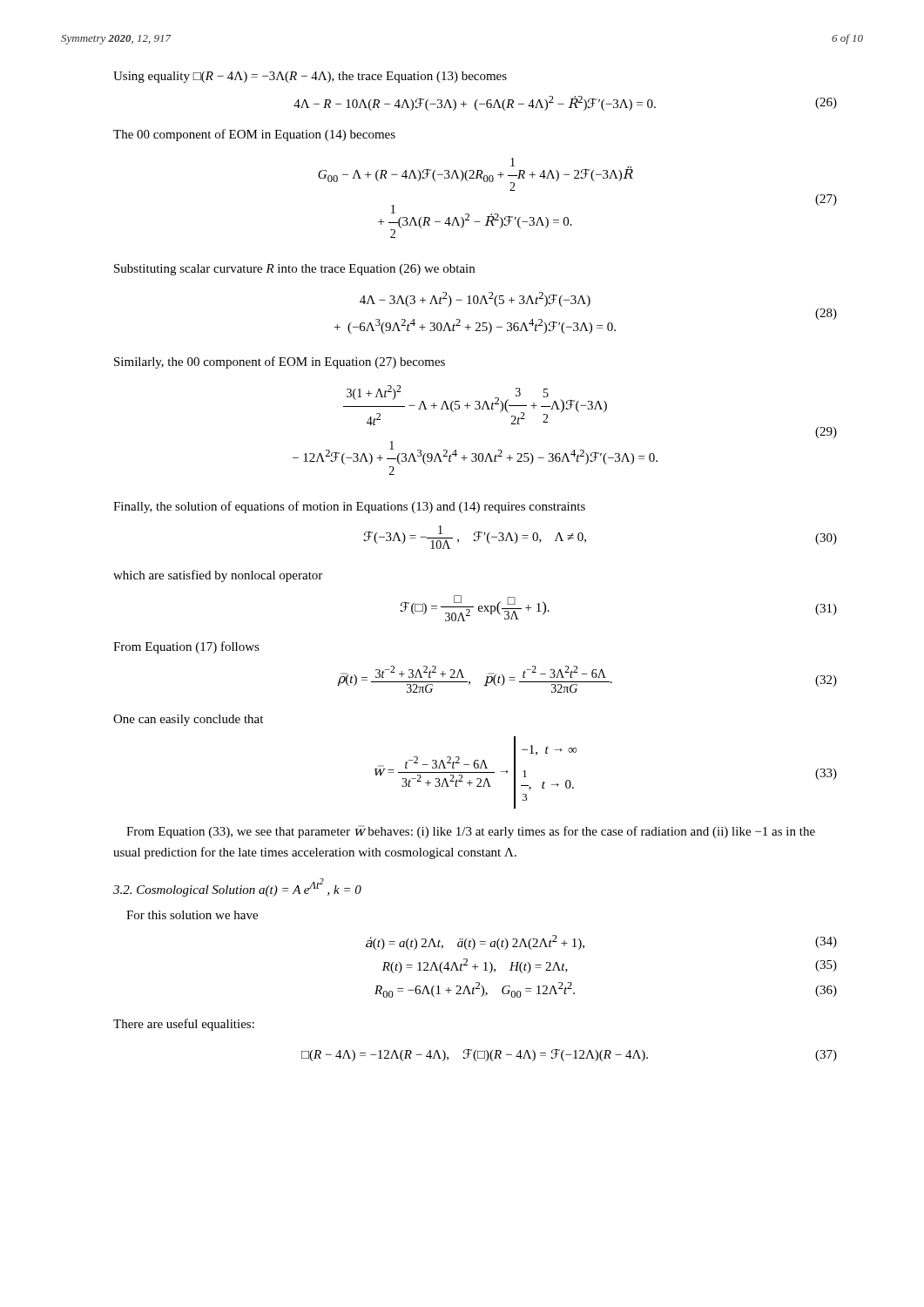Locate the element starting "Similarly, the 00 component of EOM"
This screenshot has width=924, height=1307.
(279, 362)
